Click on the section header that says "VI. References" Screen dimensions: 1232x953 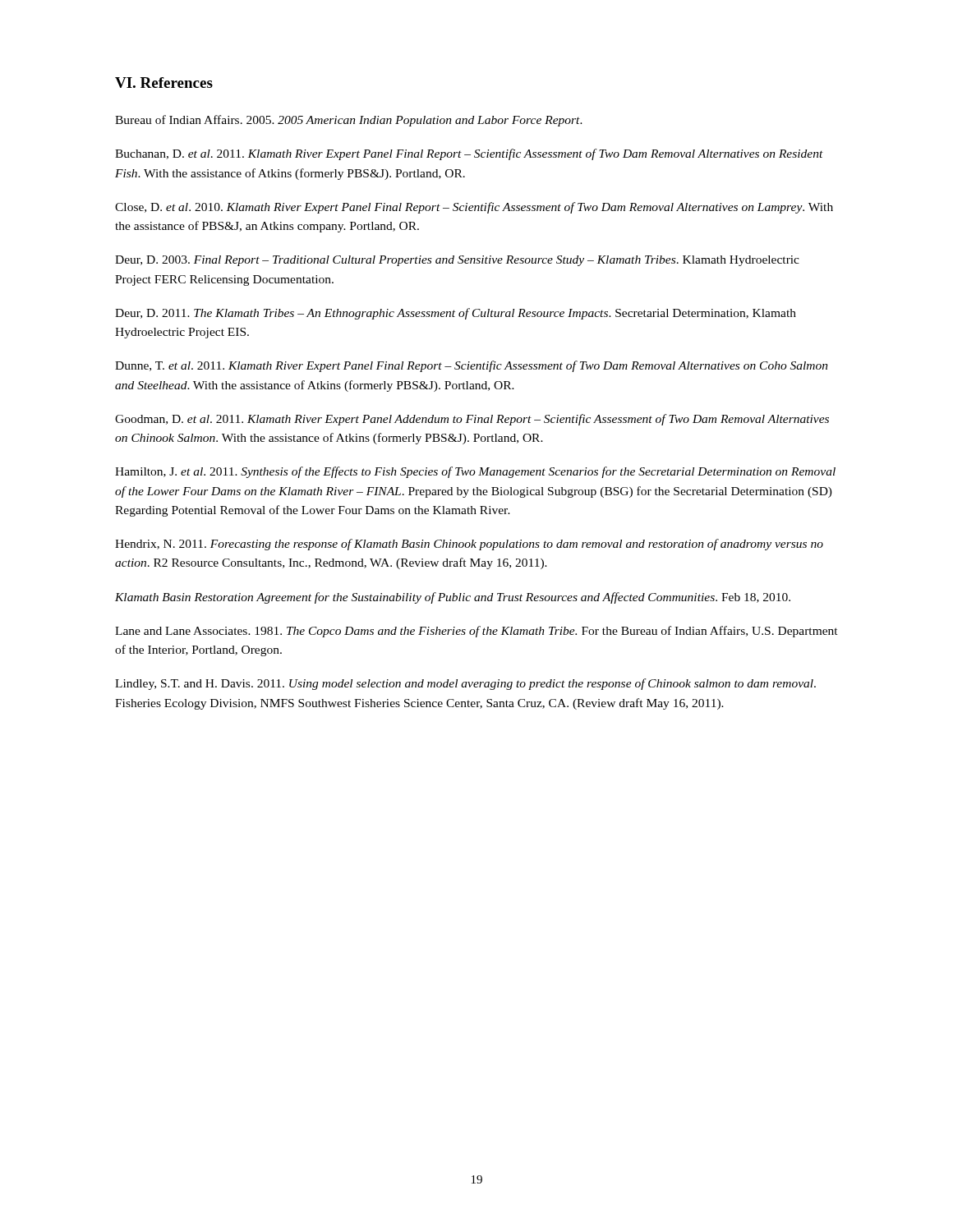coord(164,83)
